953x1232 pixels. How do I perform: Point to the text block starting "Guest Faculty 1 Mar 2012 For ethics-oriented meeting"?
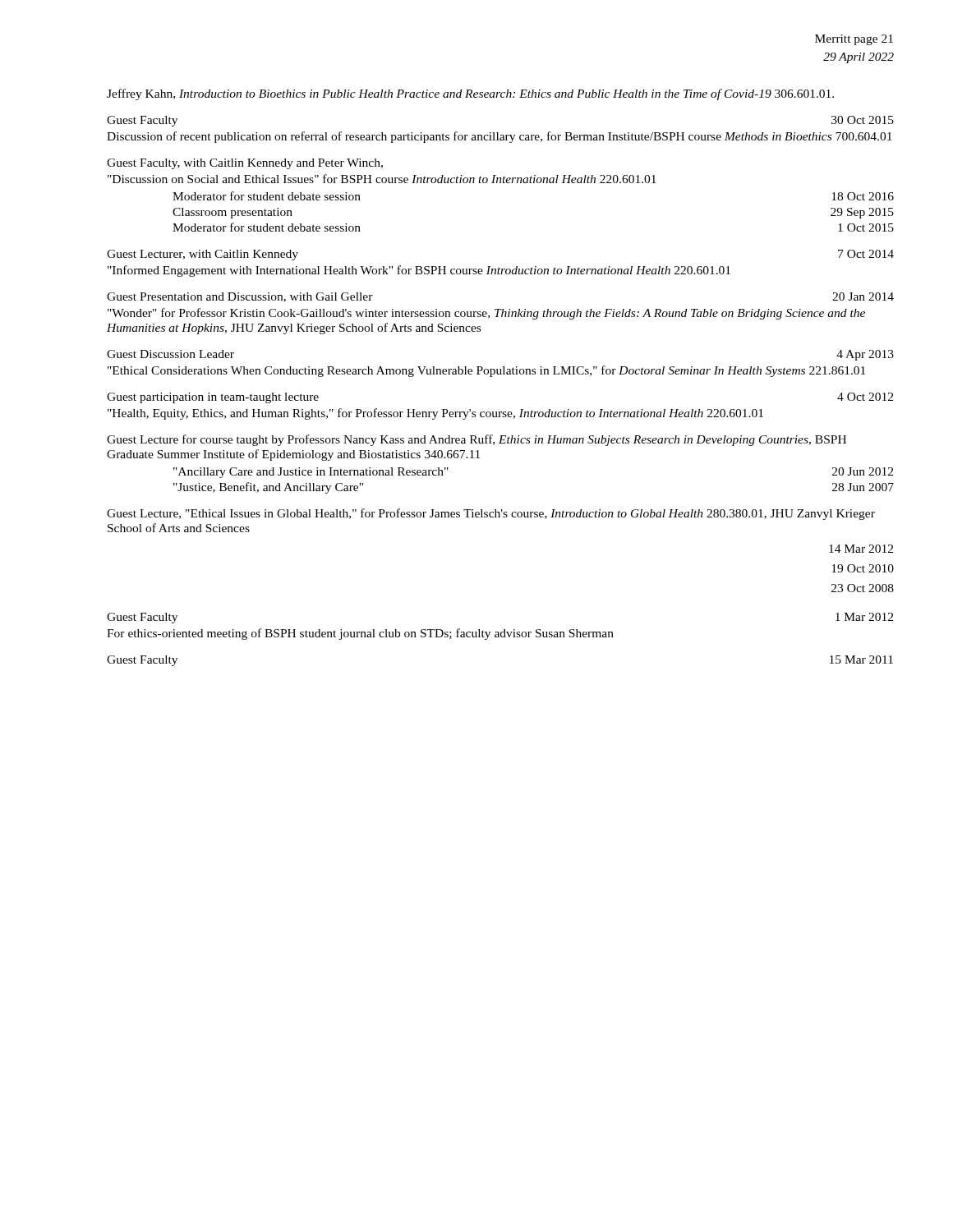pyautogui.click(x=500, y=625)
